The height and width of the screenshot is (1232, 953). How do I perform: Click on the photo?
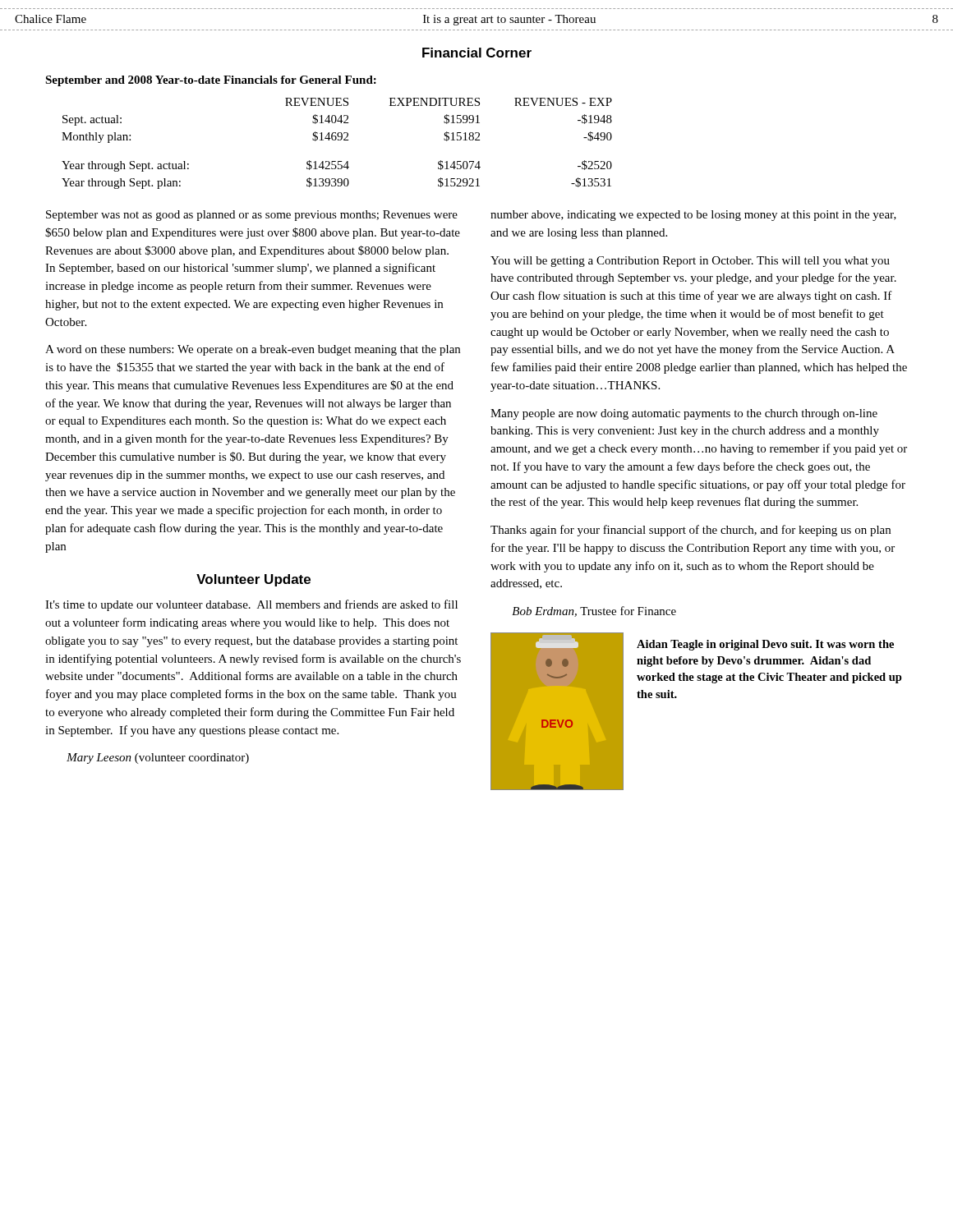tap(557, 711)
